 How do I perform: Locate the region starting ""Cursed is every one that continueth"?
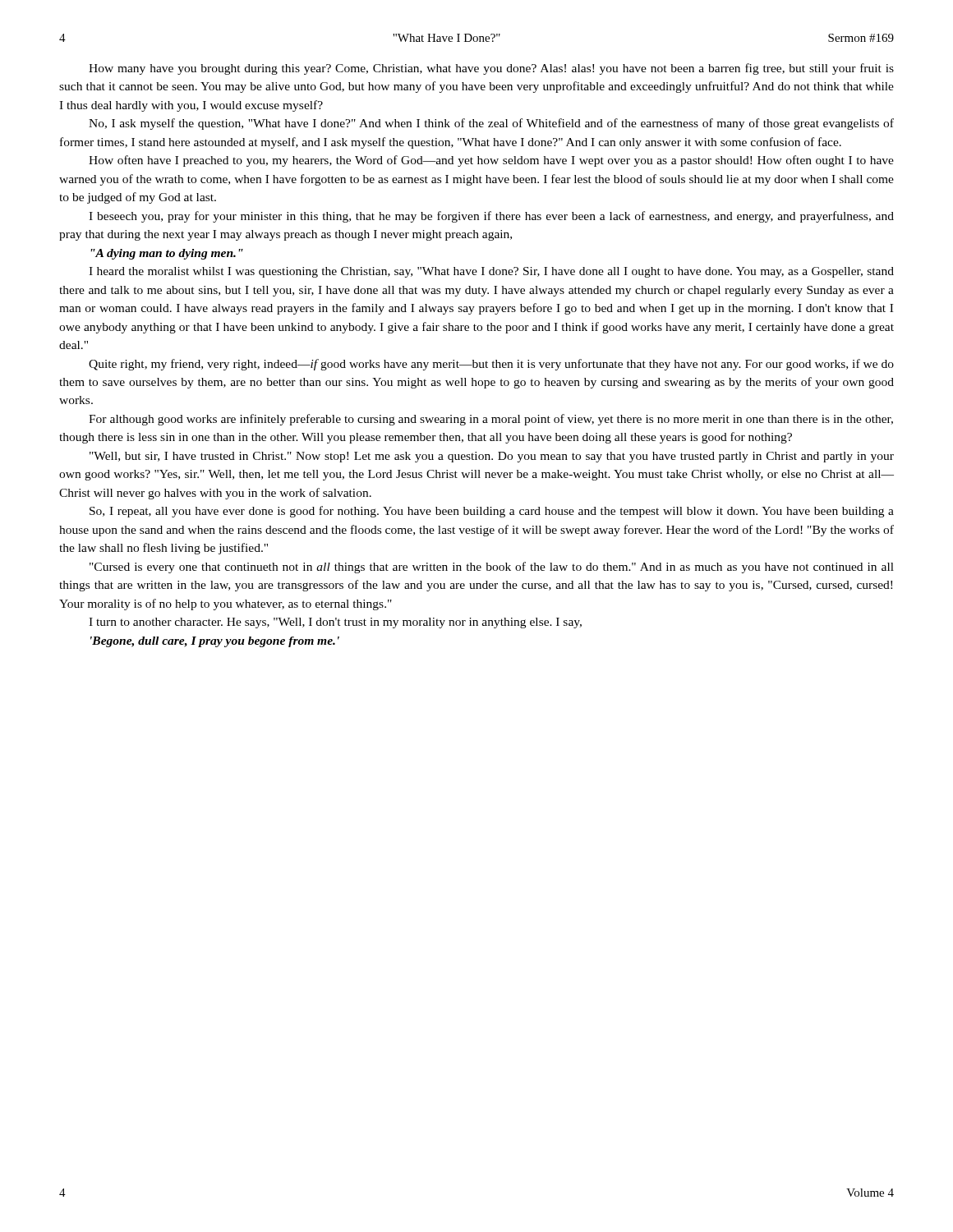[x=476, y=585]
